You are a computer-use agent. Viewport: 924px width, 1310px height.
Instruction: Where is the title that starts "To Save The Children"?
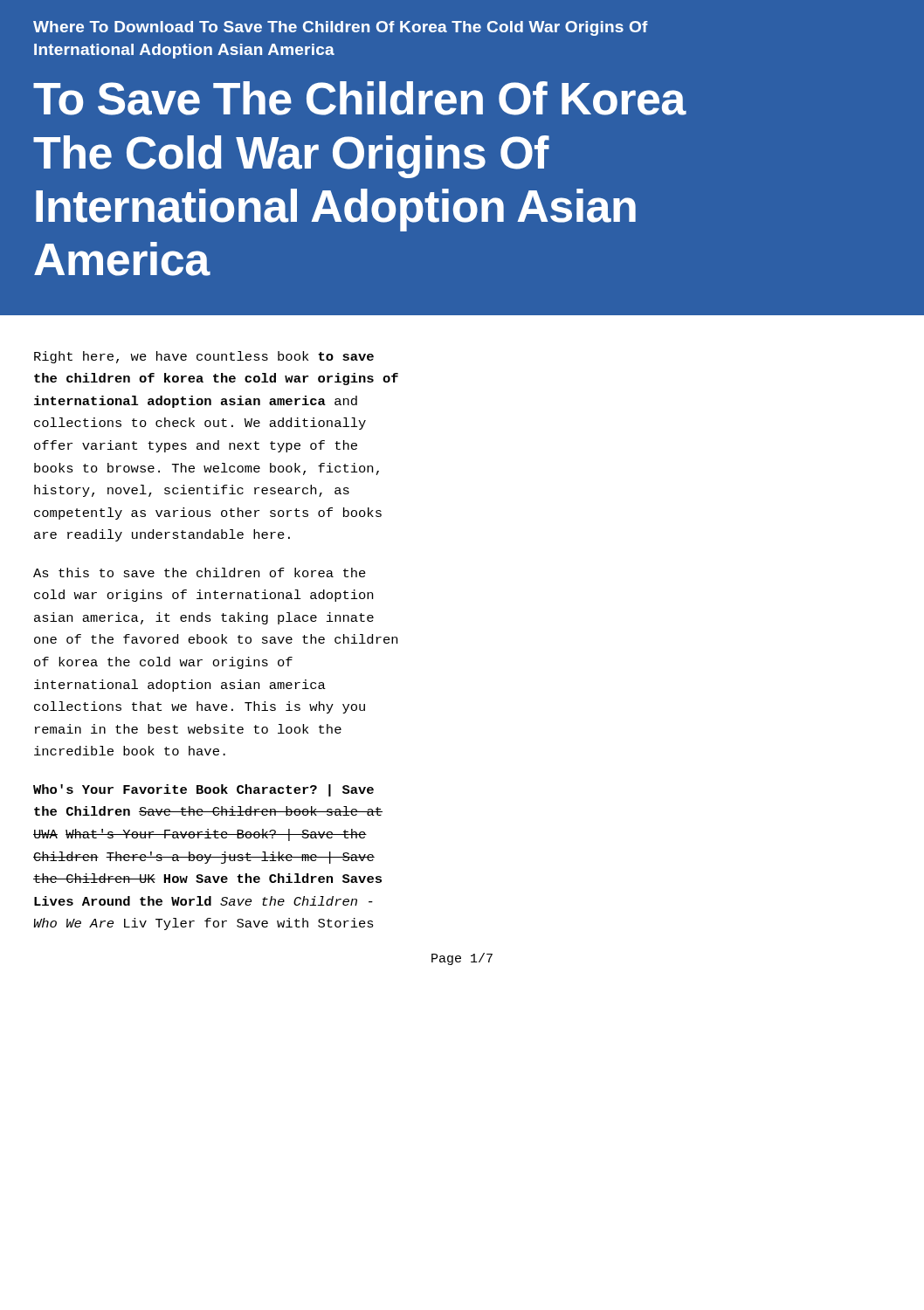462,180
